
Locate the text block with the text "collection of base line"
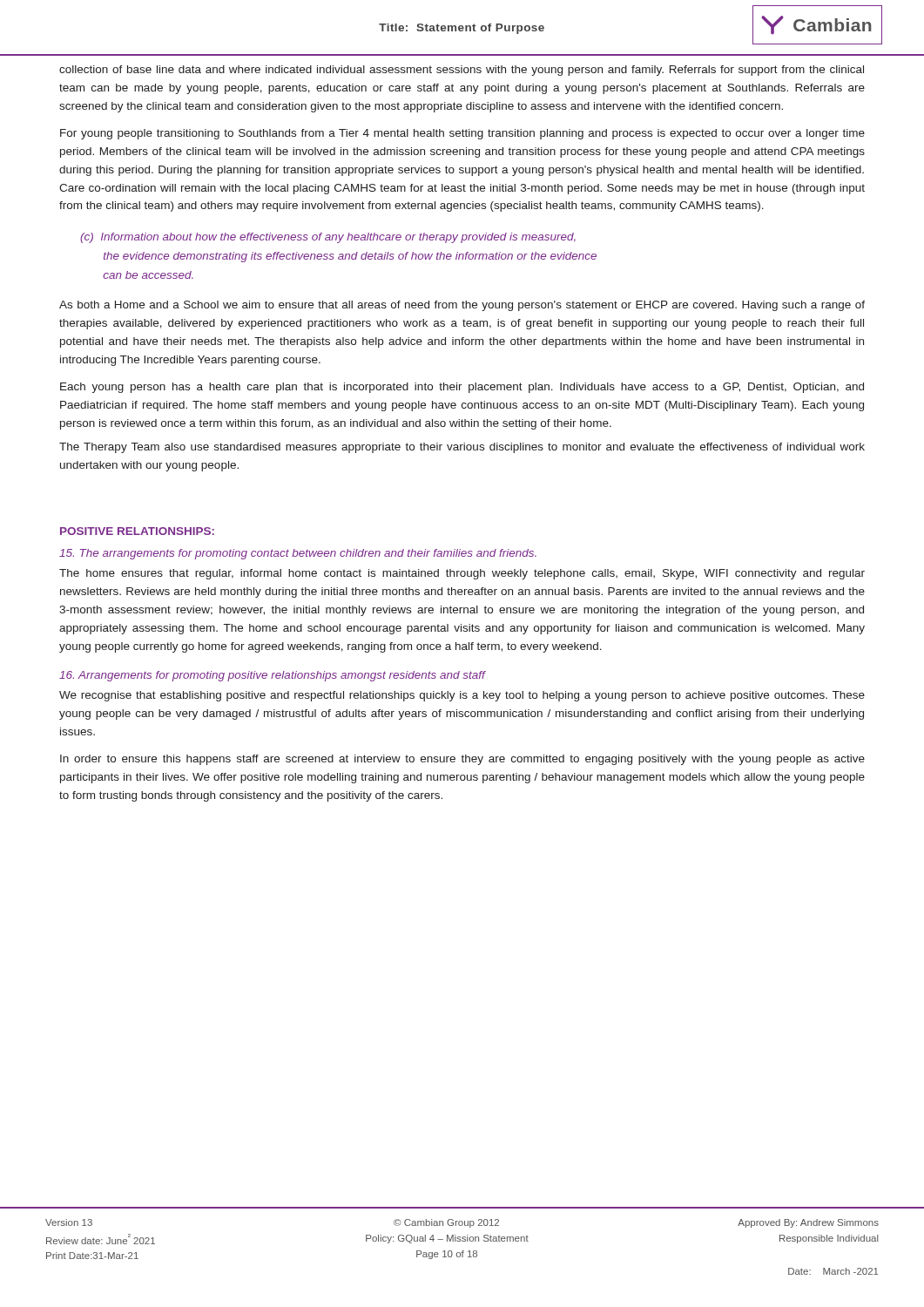point(462,88)
